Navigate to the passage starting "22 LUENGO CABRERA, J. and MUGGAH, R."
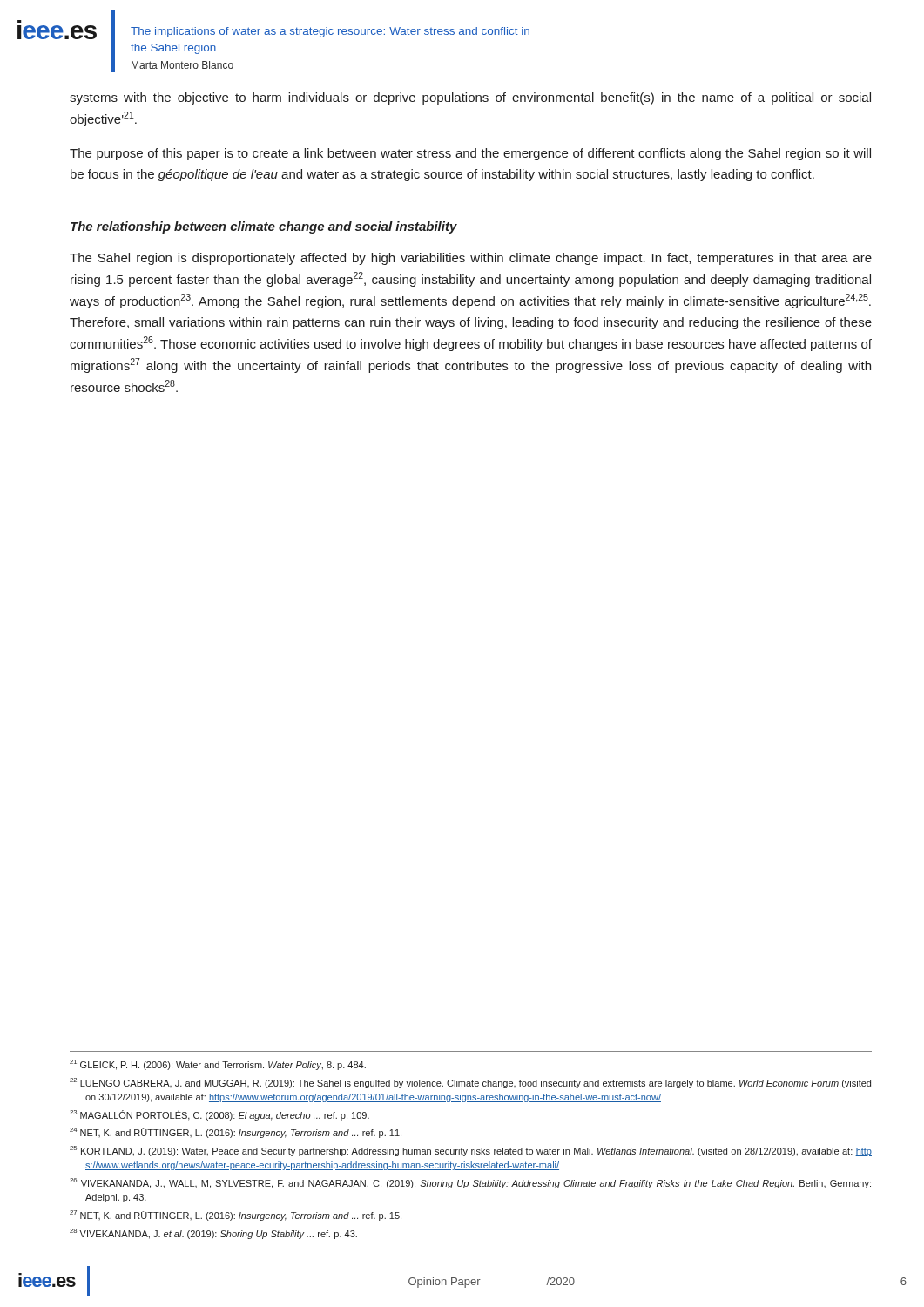This screenshot has height=1307, width=924. pos(471,1089)
